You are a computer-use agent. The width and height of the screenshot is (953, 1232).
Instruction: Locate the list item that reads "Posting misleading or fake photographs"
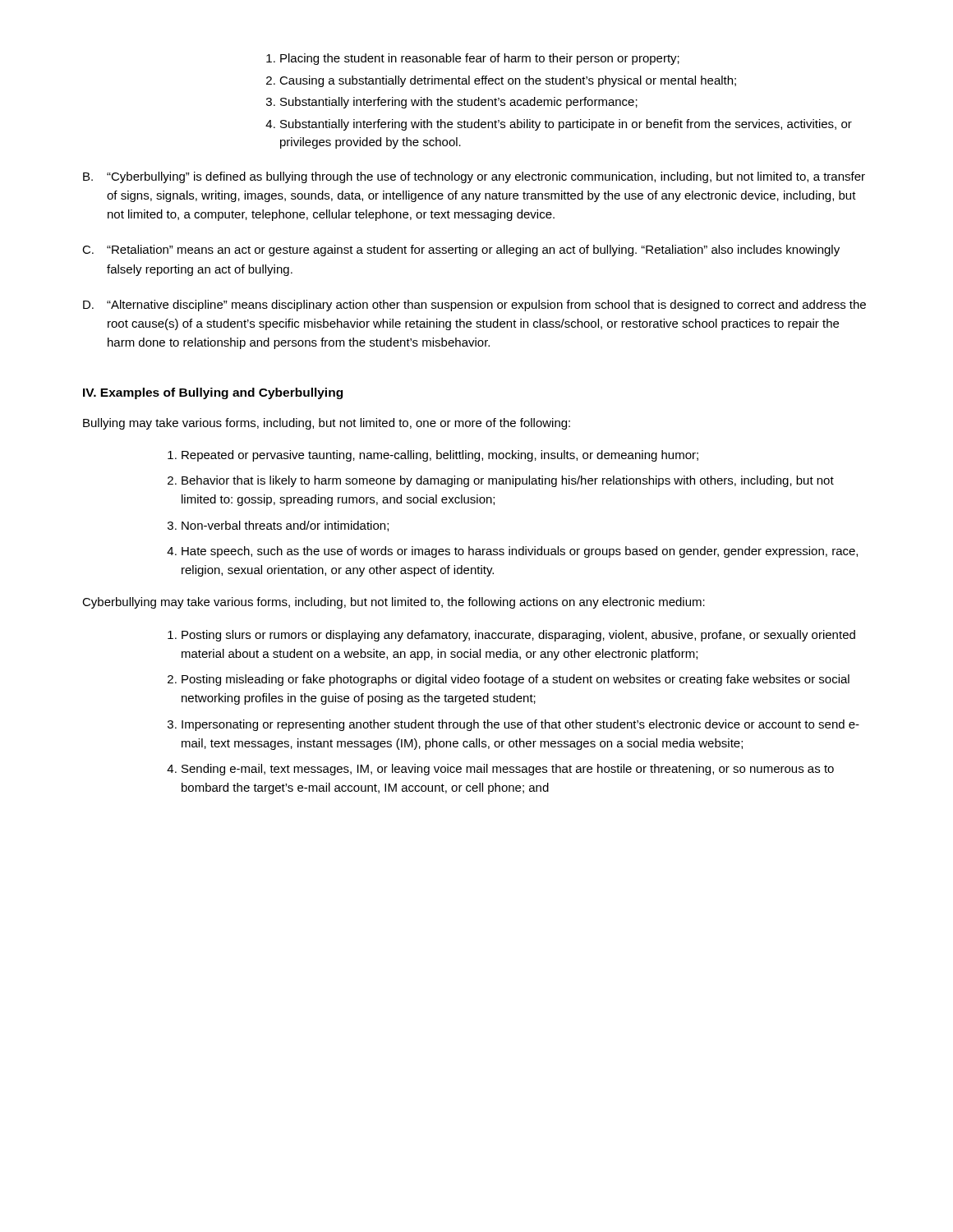pos(515,688)
